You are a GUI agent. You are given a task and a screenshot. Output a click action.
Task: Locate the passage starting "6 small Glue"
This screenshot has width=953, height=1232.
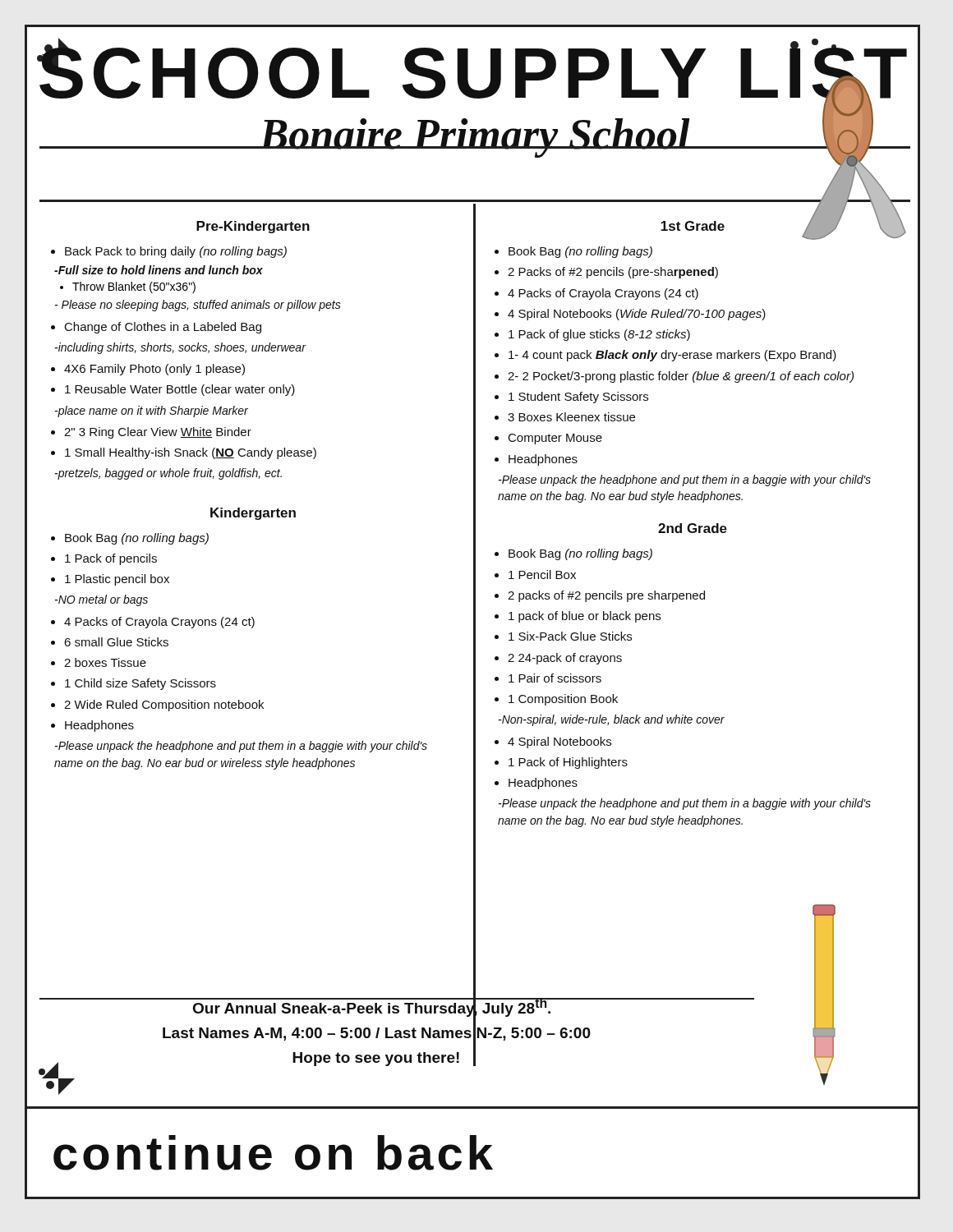pyautogui.click(x=116, y=642)
